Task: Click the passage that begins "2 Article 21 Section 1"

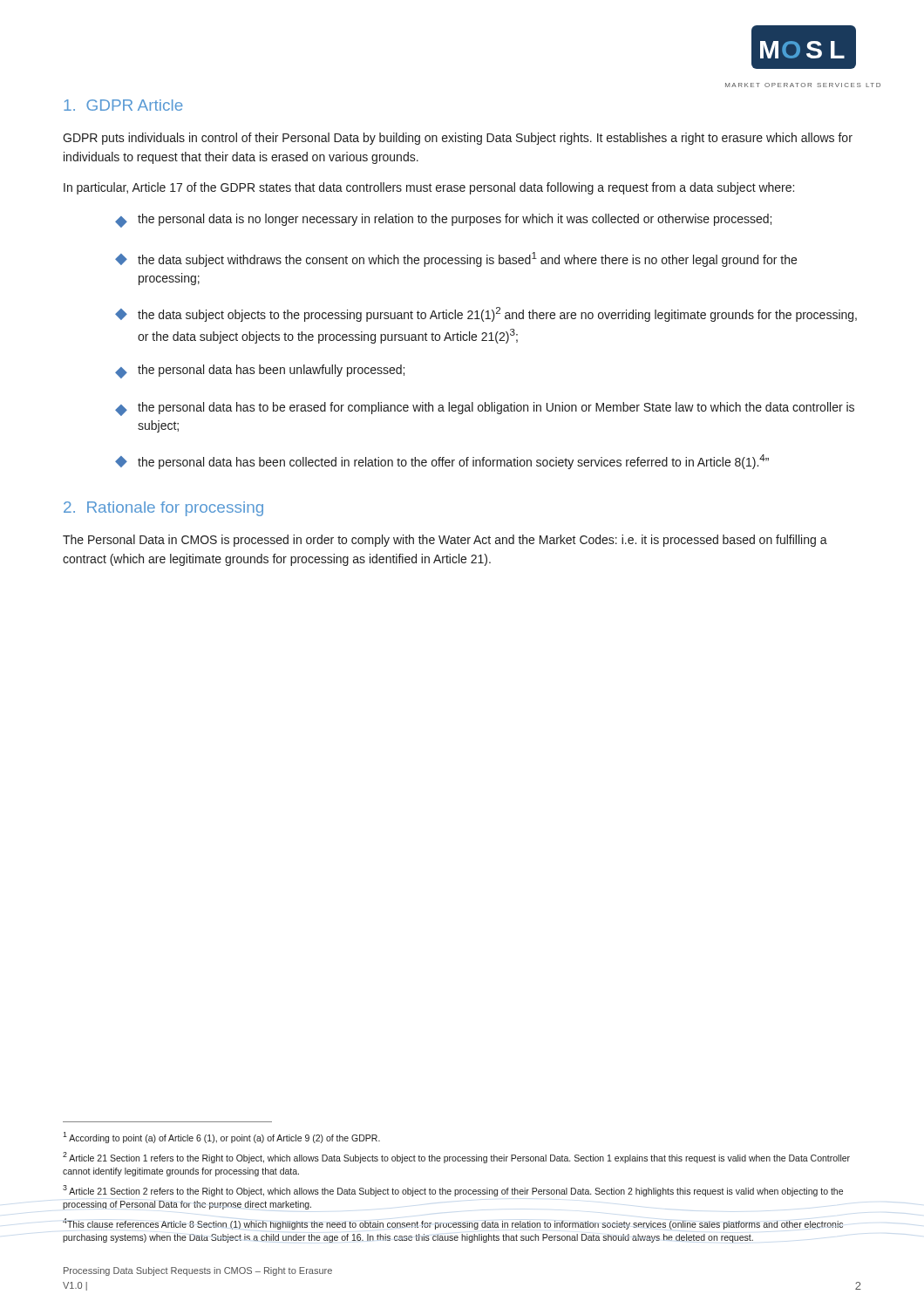Action: click(456, 1163)
